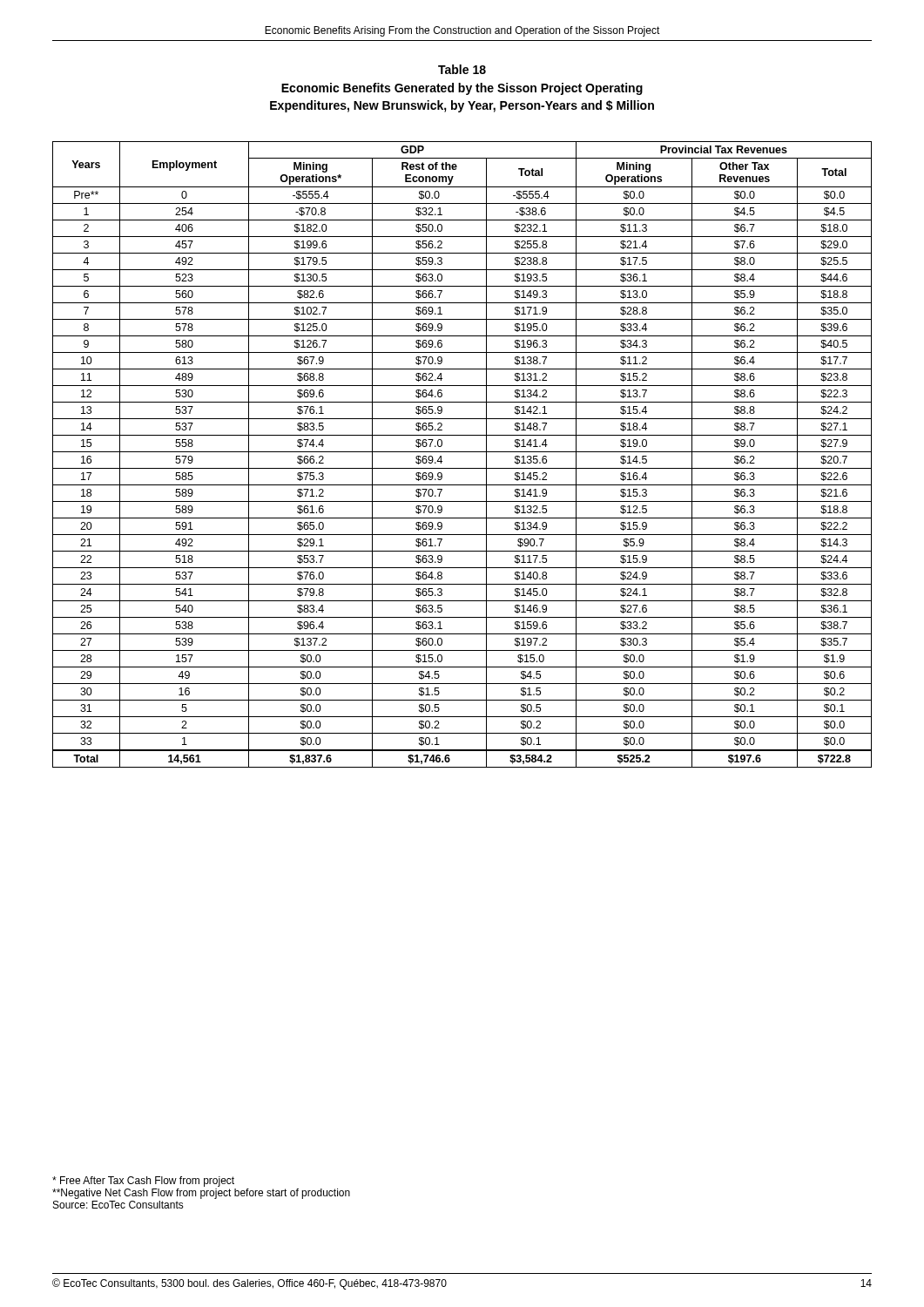Locate the footnote
The height and width of the screenshot is (1307, 924).
pos(201,1193)
